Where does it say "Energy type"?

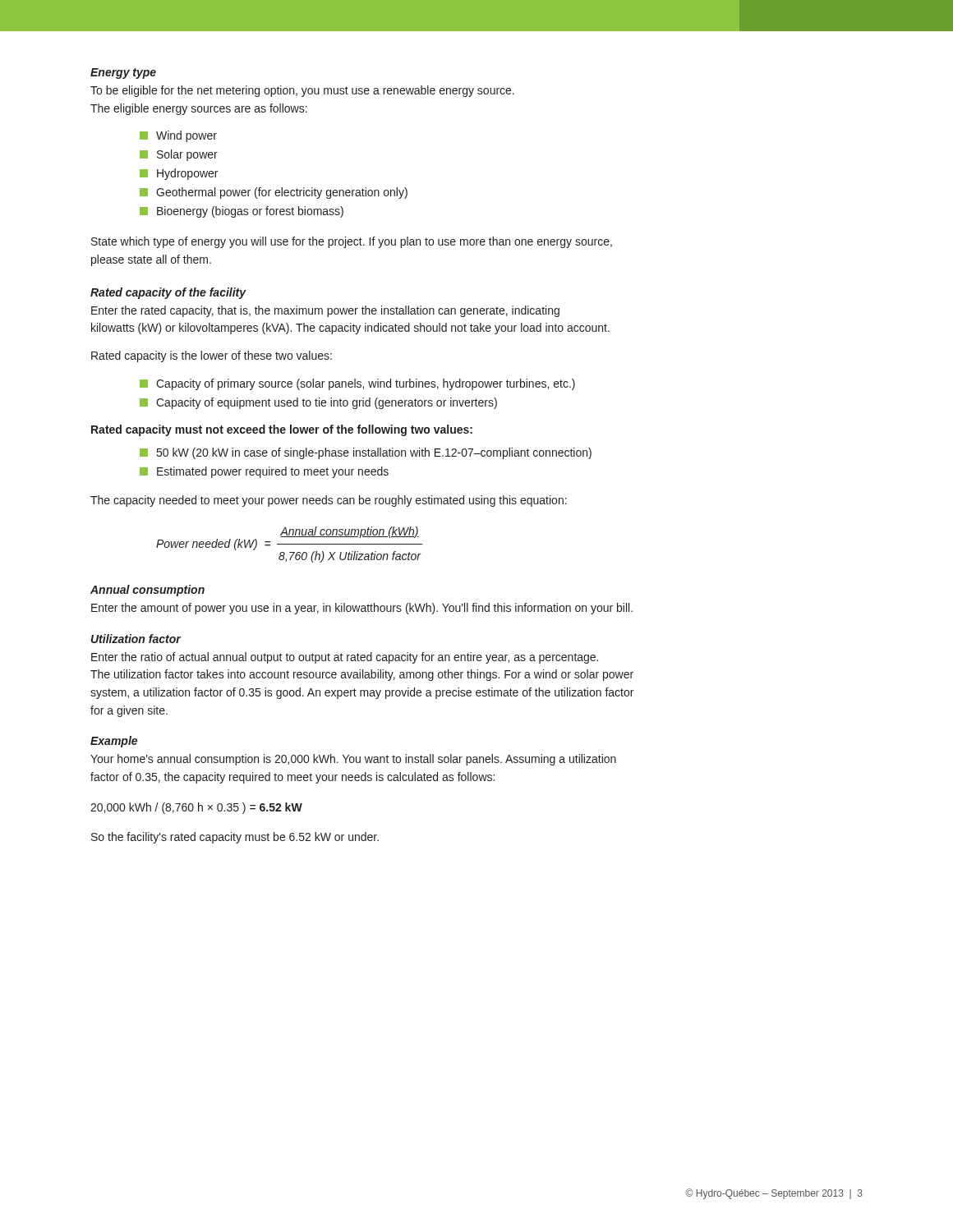point(123,72)
